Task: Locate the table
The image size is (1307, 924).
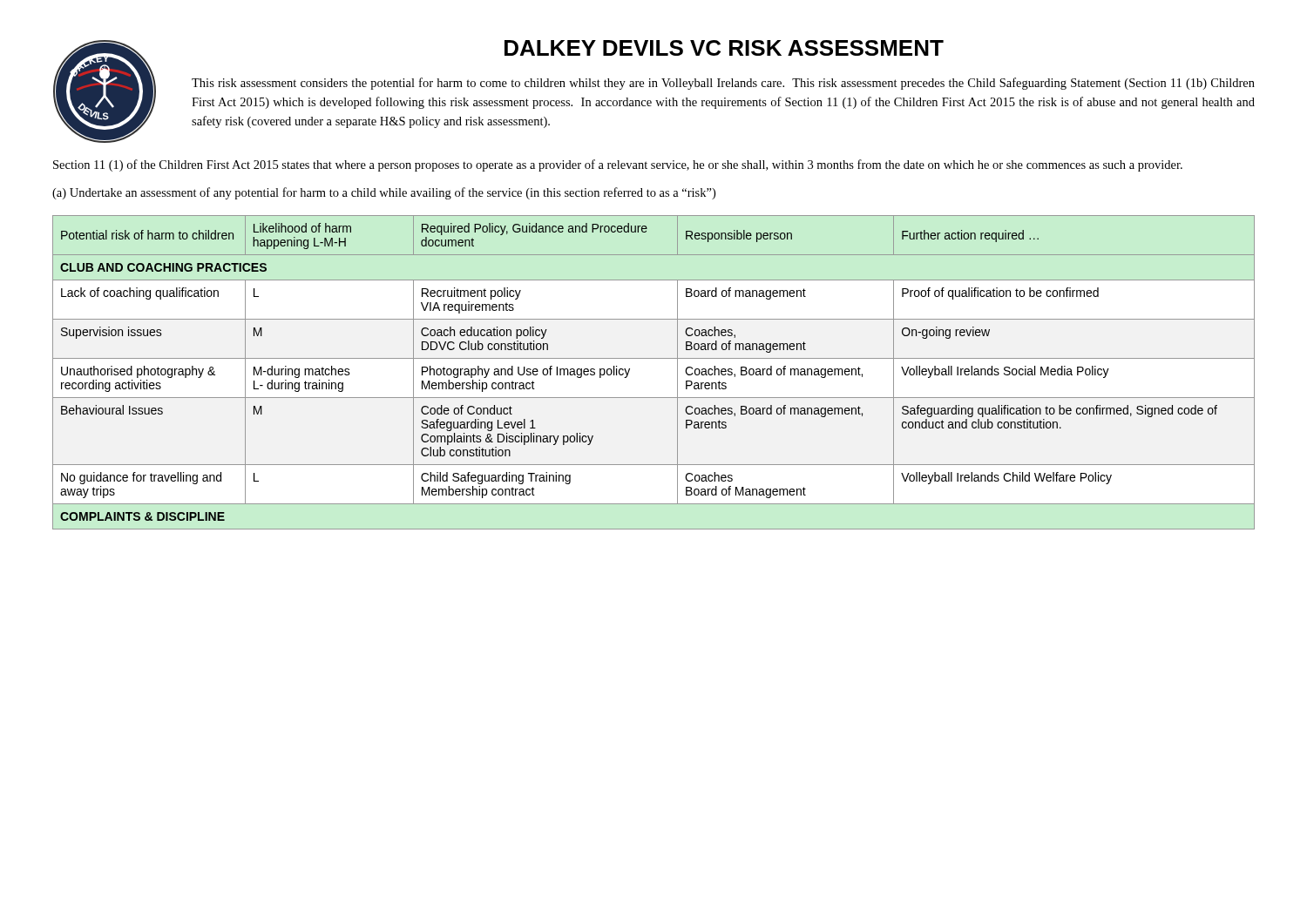Action: click(654, 372)
